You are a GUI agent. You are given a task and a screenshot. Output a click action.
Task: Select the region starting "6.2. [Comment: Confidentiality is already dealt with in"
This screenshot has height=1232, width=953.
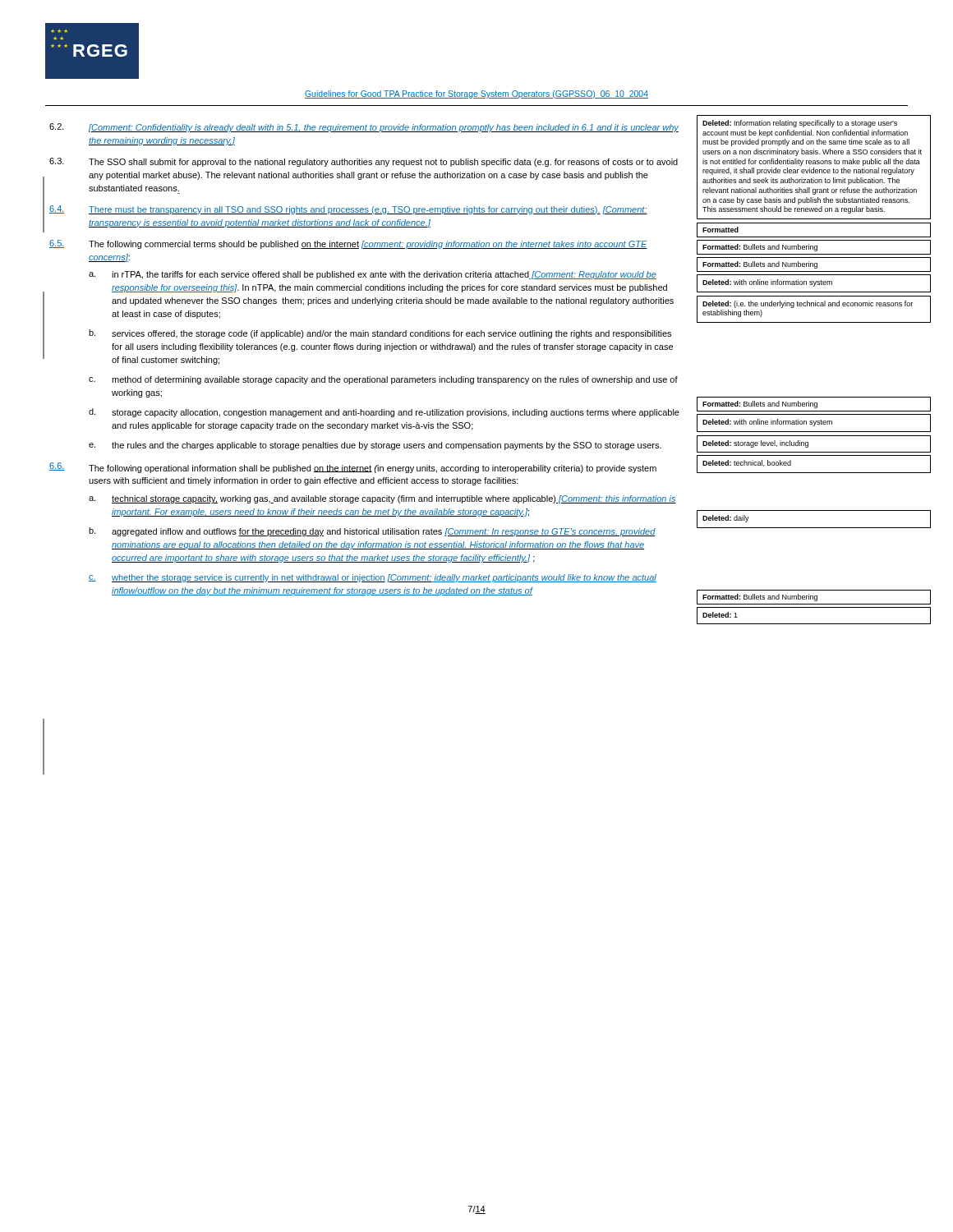coord(365,135)
